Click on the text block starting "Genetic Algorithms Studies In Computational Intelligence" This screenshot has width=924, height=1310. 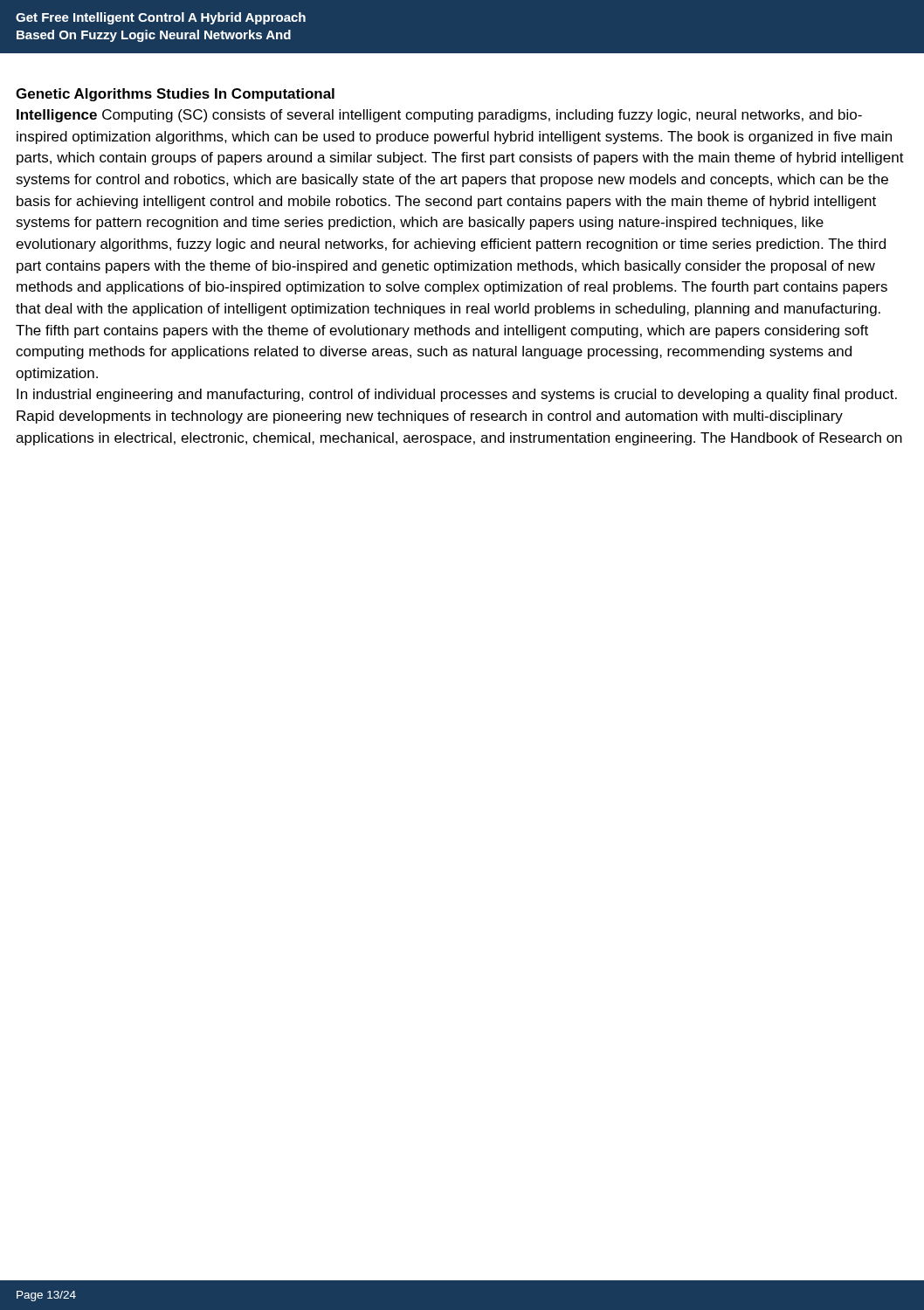461,266
